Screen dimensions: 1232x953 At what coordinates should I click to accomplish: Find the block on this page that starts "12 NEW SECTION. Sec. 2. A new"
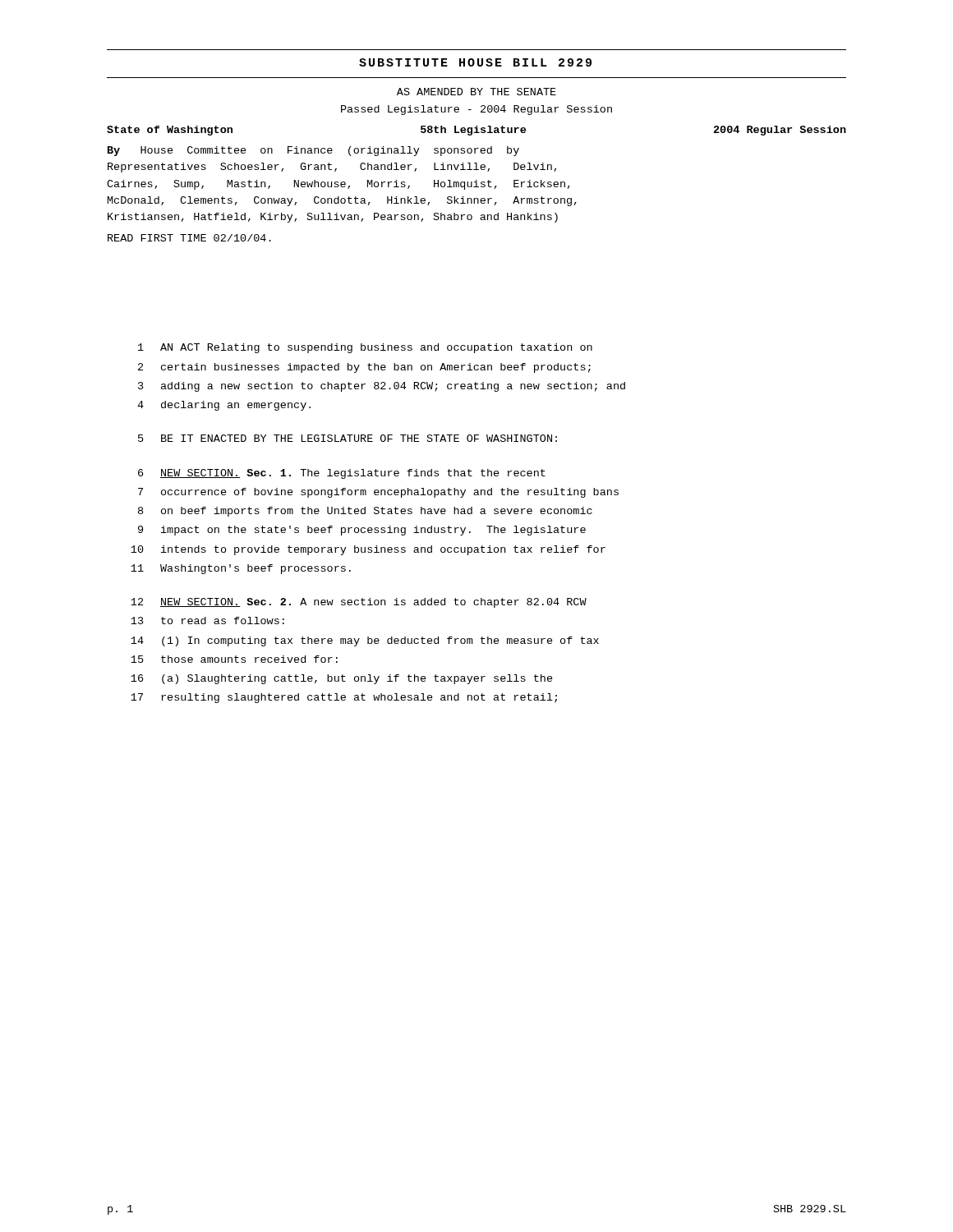[x=476, y=603]
